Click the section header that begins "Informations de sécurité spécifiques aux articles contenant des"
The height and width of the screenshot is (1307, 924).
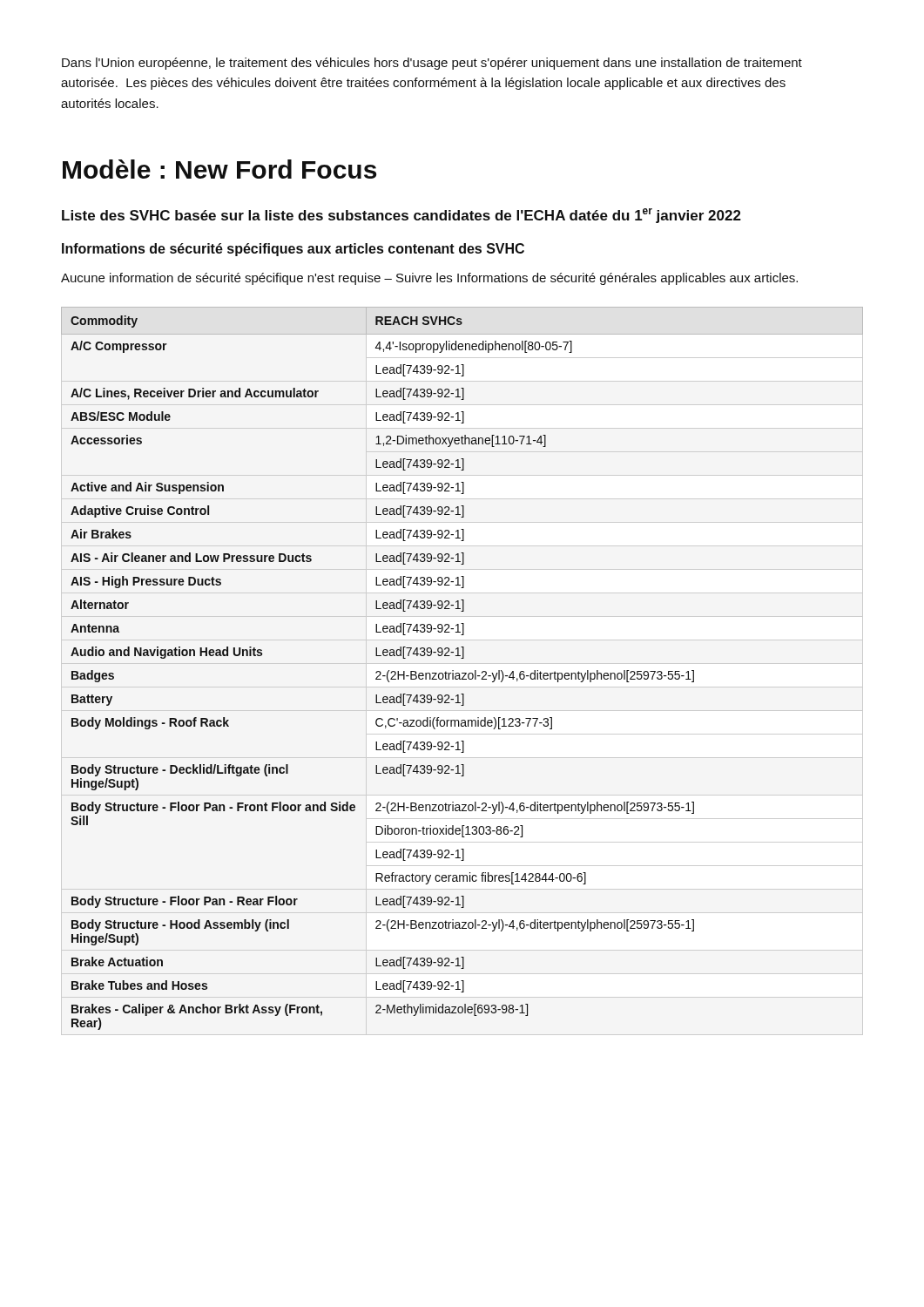pos(293,249)
